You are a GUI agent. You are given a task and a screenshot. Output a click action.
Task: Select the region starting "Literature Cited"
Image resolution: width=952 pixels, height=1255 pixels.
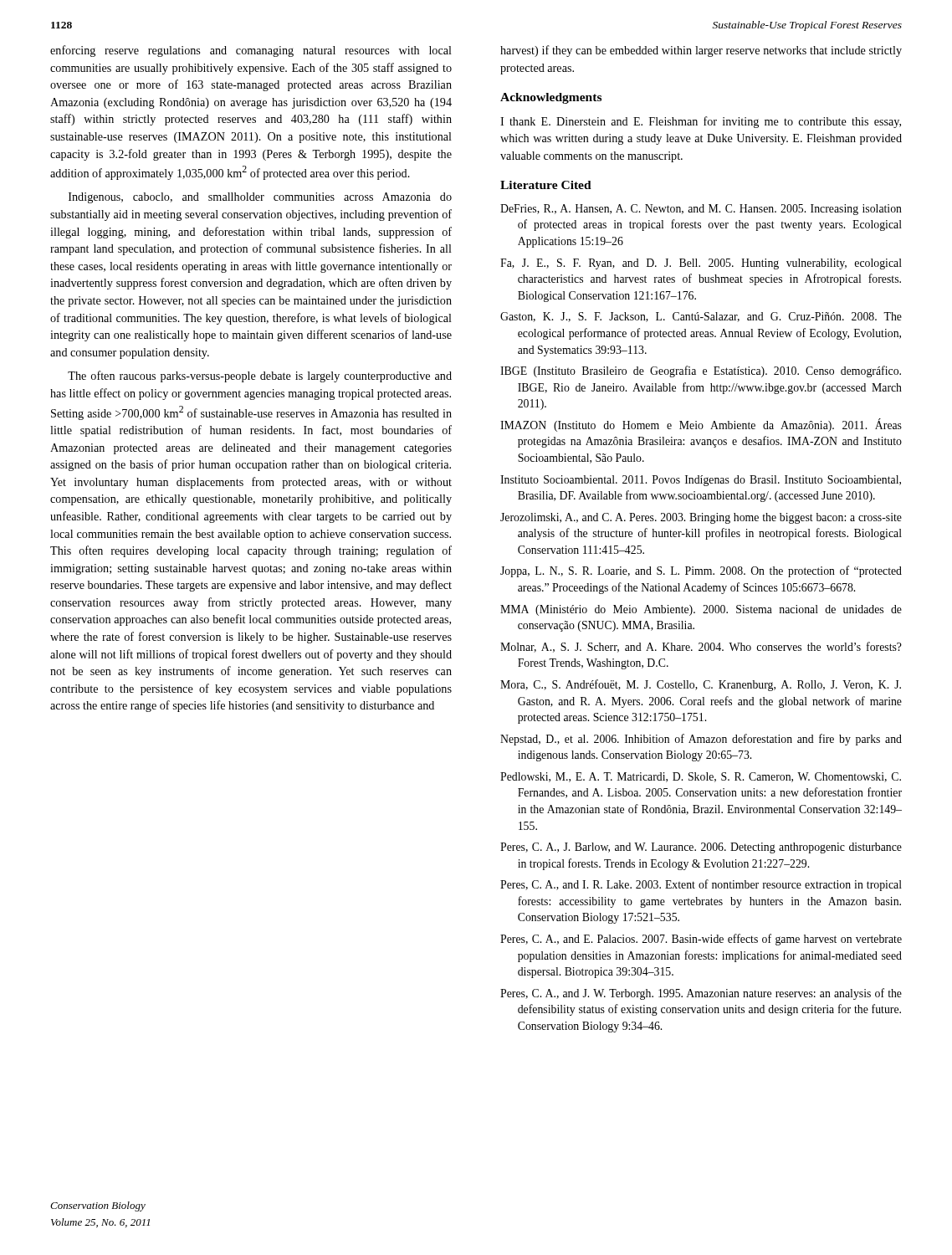546,185
